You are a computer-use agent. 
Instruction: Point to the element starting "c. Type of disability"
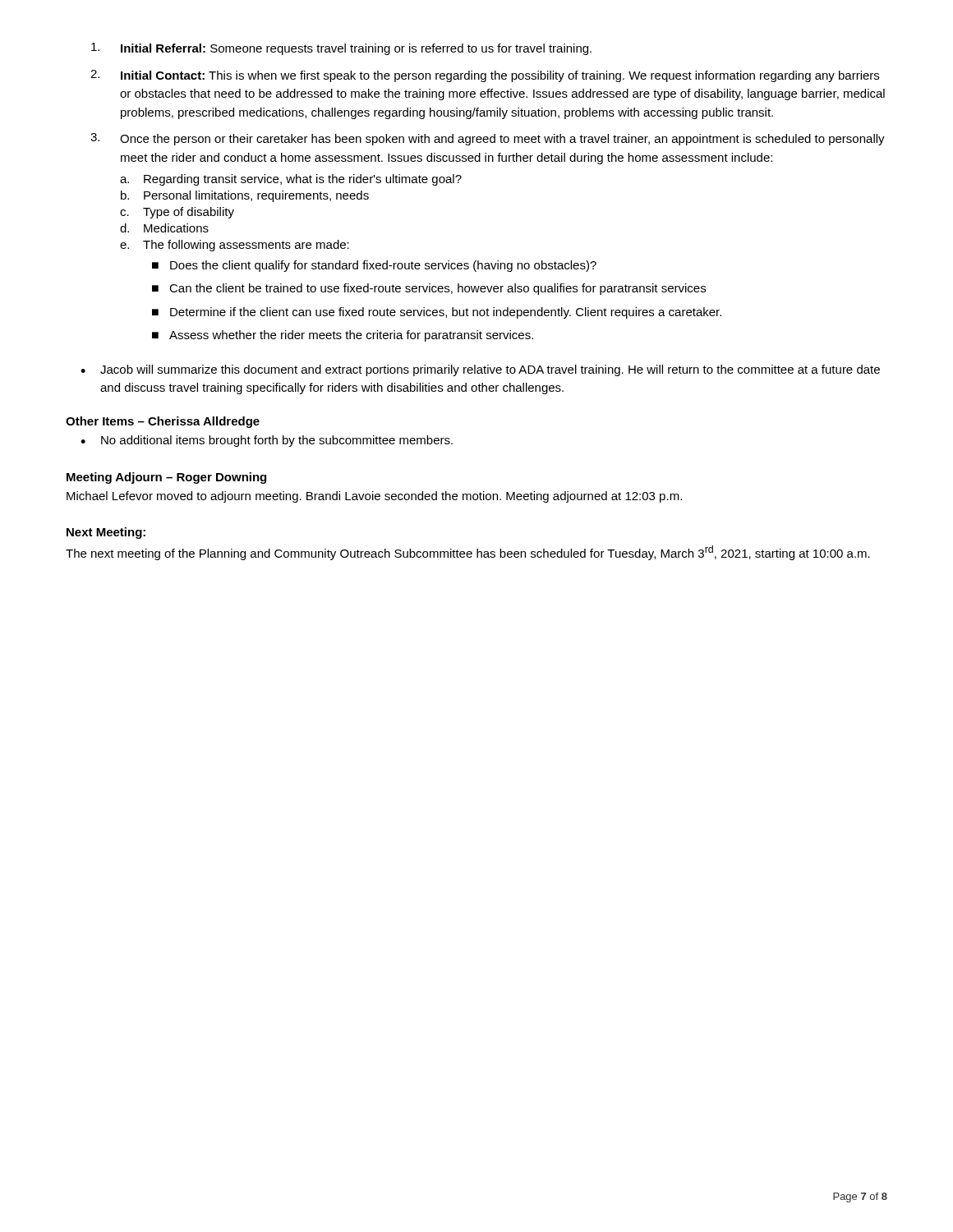[x=177, y=211]
